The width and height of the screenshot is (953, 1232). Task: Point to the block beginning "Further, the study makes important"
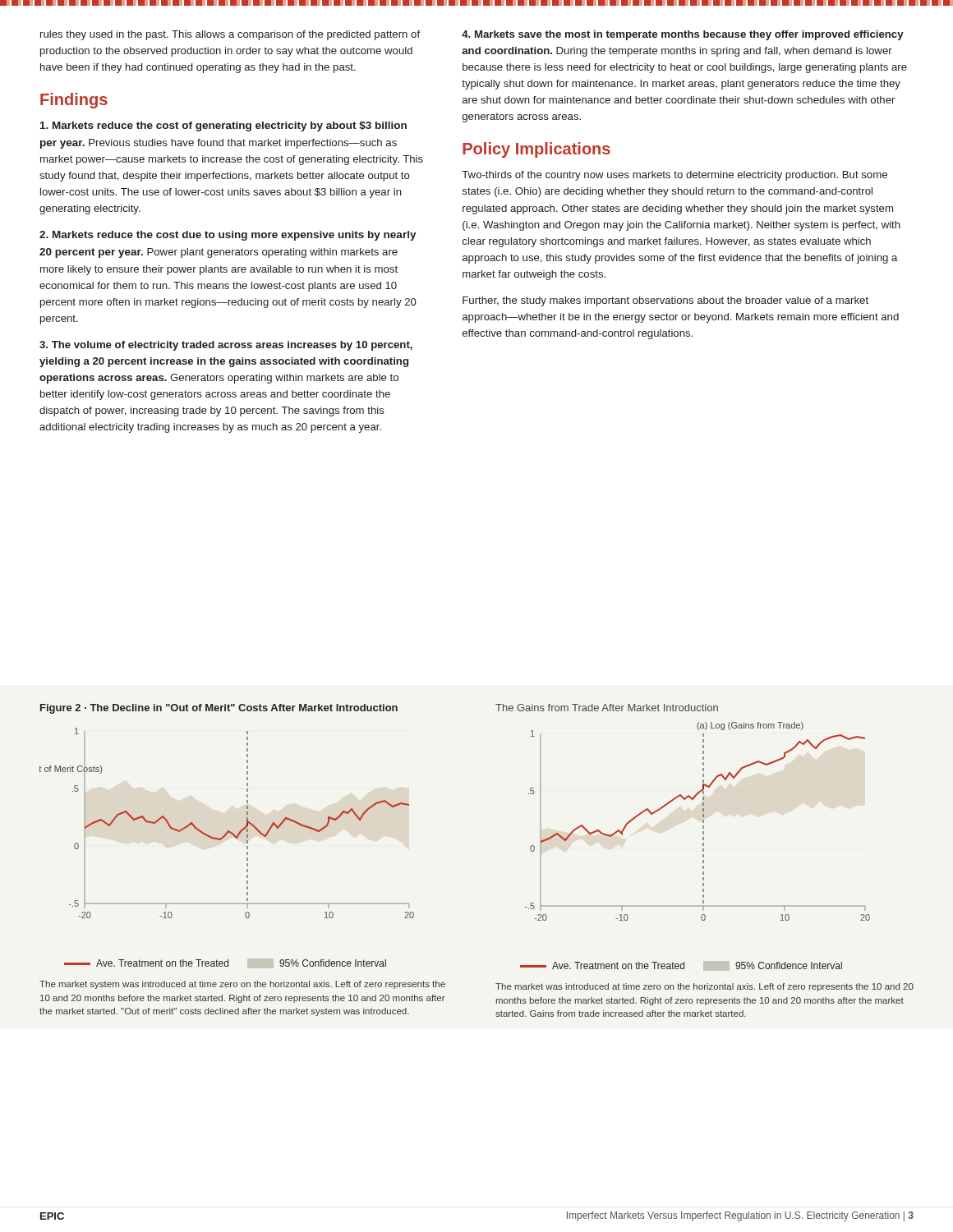click(680, 317)
